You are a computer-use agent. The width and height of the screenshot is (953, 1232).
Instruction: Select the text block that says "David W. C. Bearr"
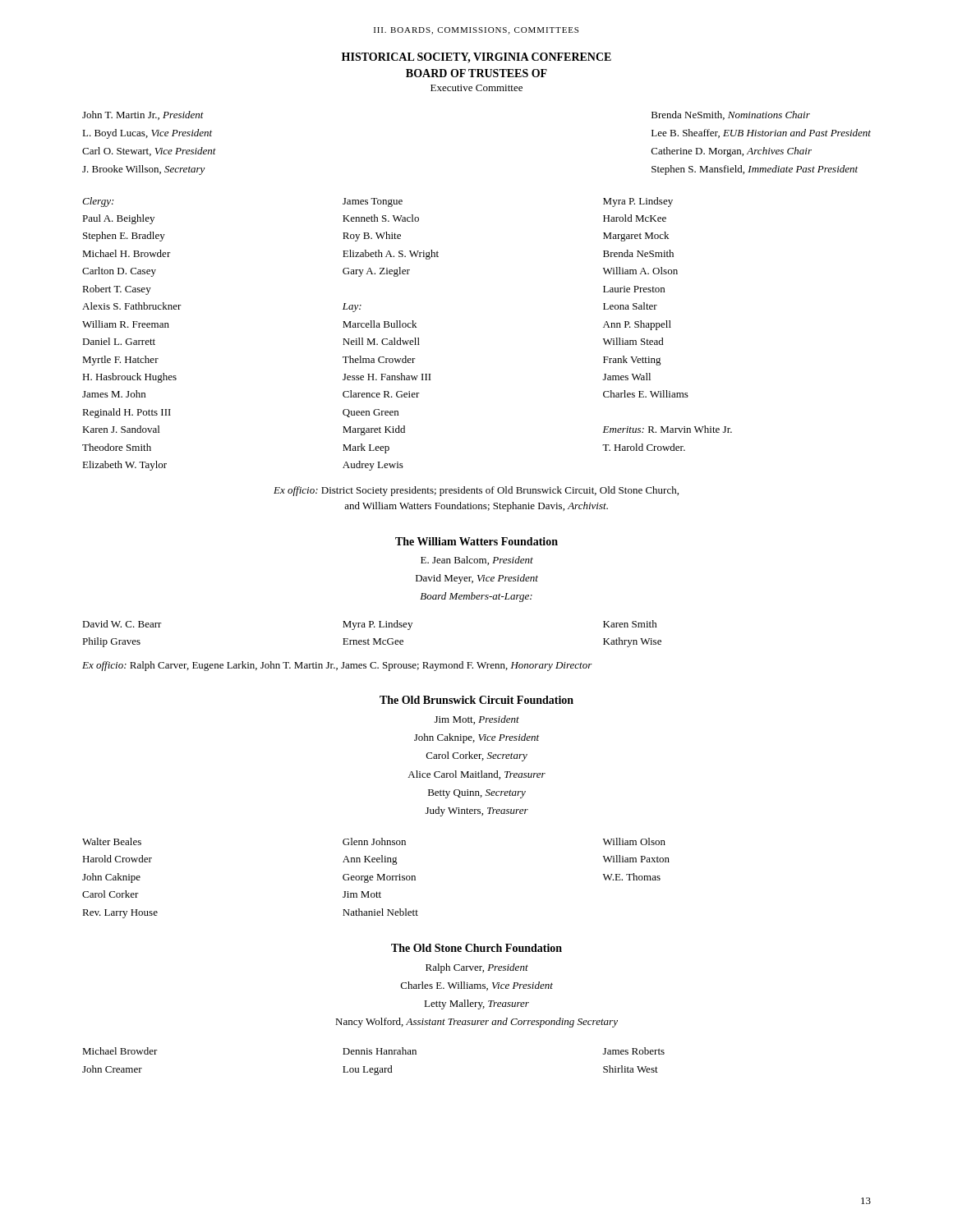370,625
